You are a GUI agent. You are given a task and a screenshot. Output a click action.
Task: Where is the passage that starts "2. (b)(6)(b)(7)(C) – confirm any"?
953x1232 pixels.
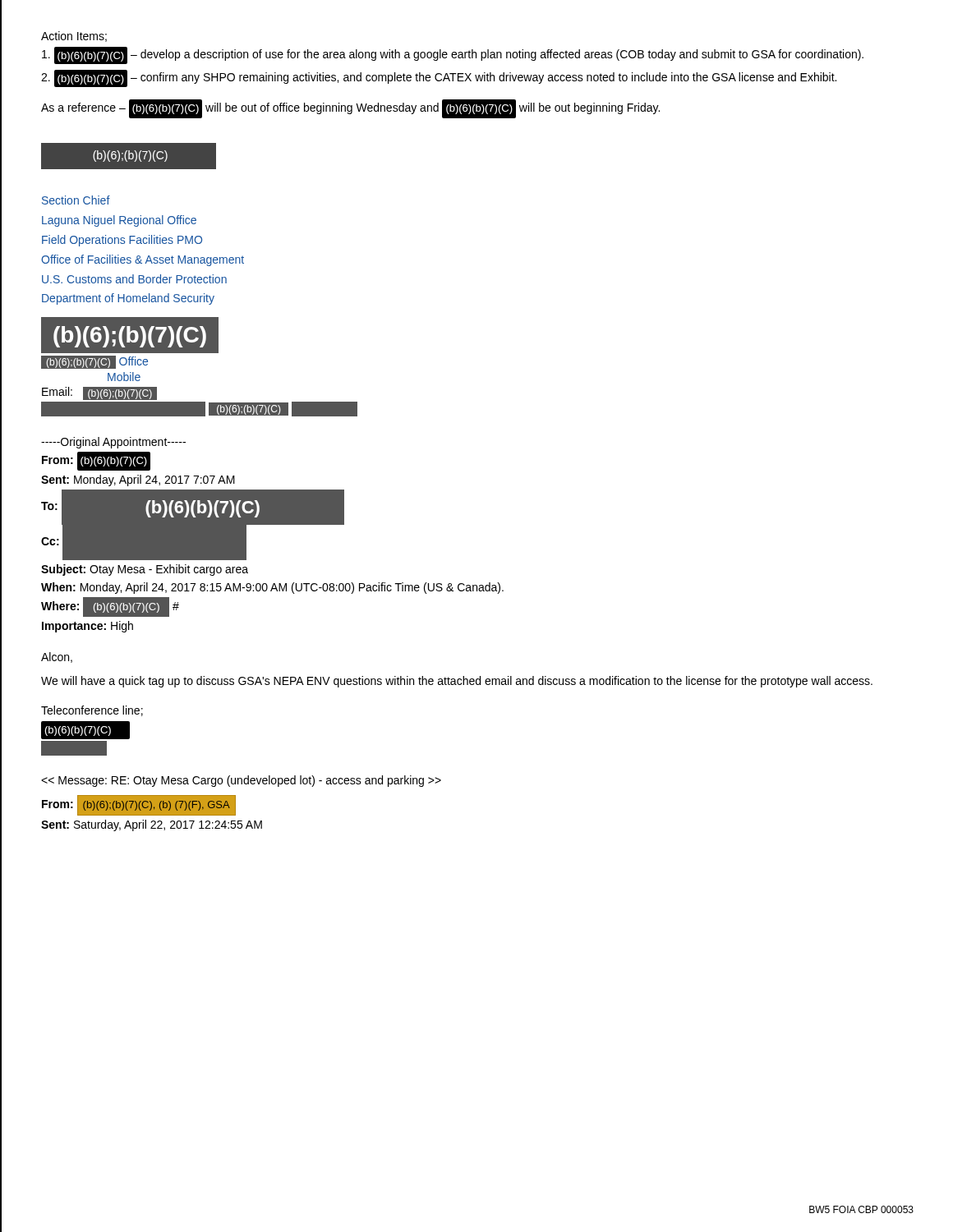pyautogui.click(x=439, y=78)
